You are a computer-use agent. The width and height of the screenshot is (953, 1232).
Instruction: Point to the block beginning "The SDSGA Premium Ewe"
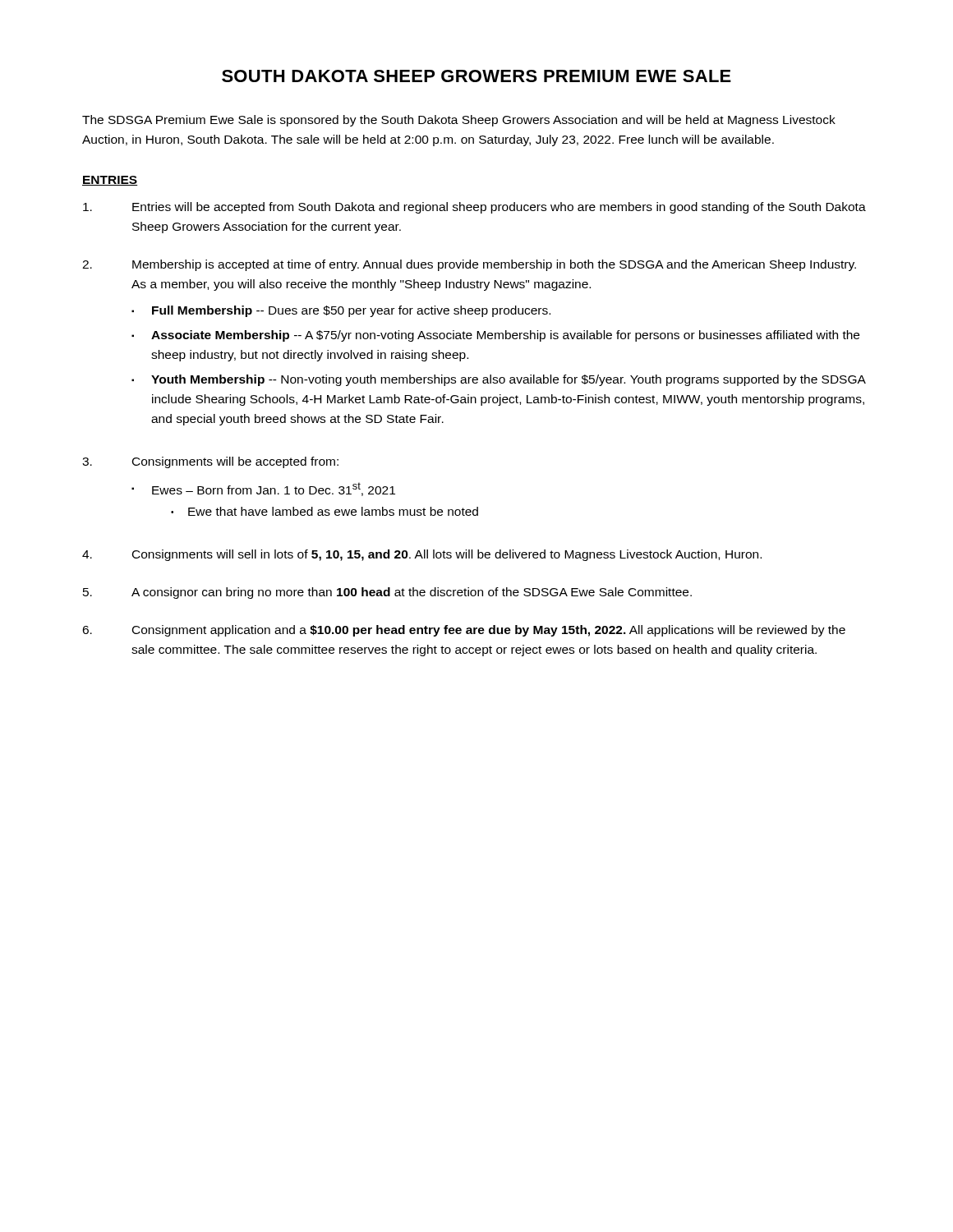459,129
